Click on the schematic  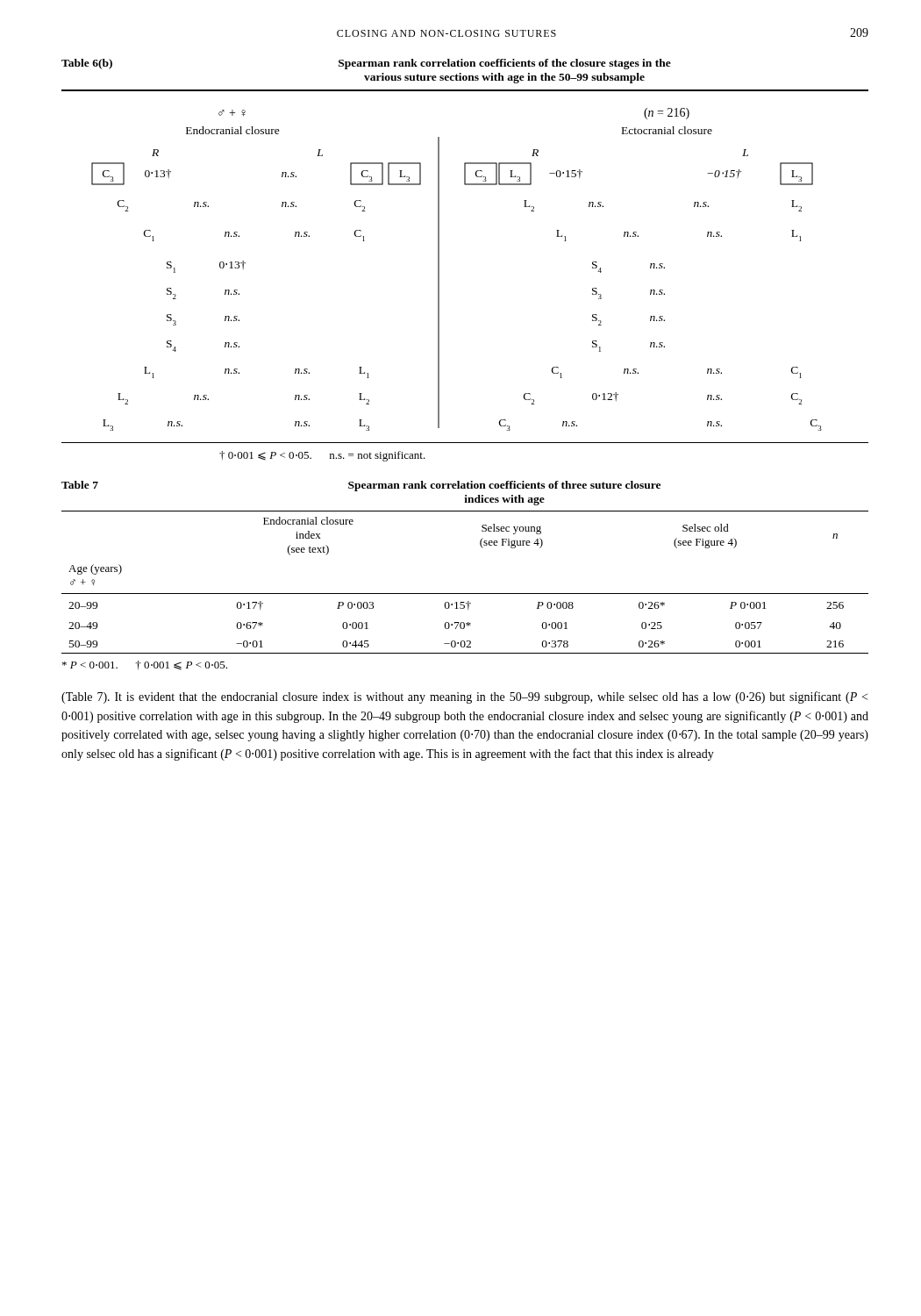(x=465, y=266)
